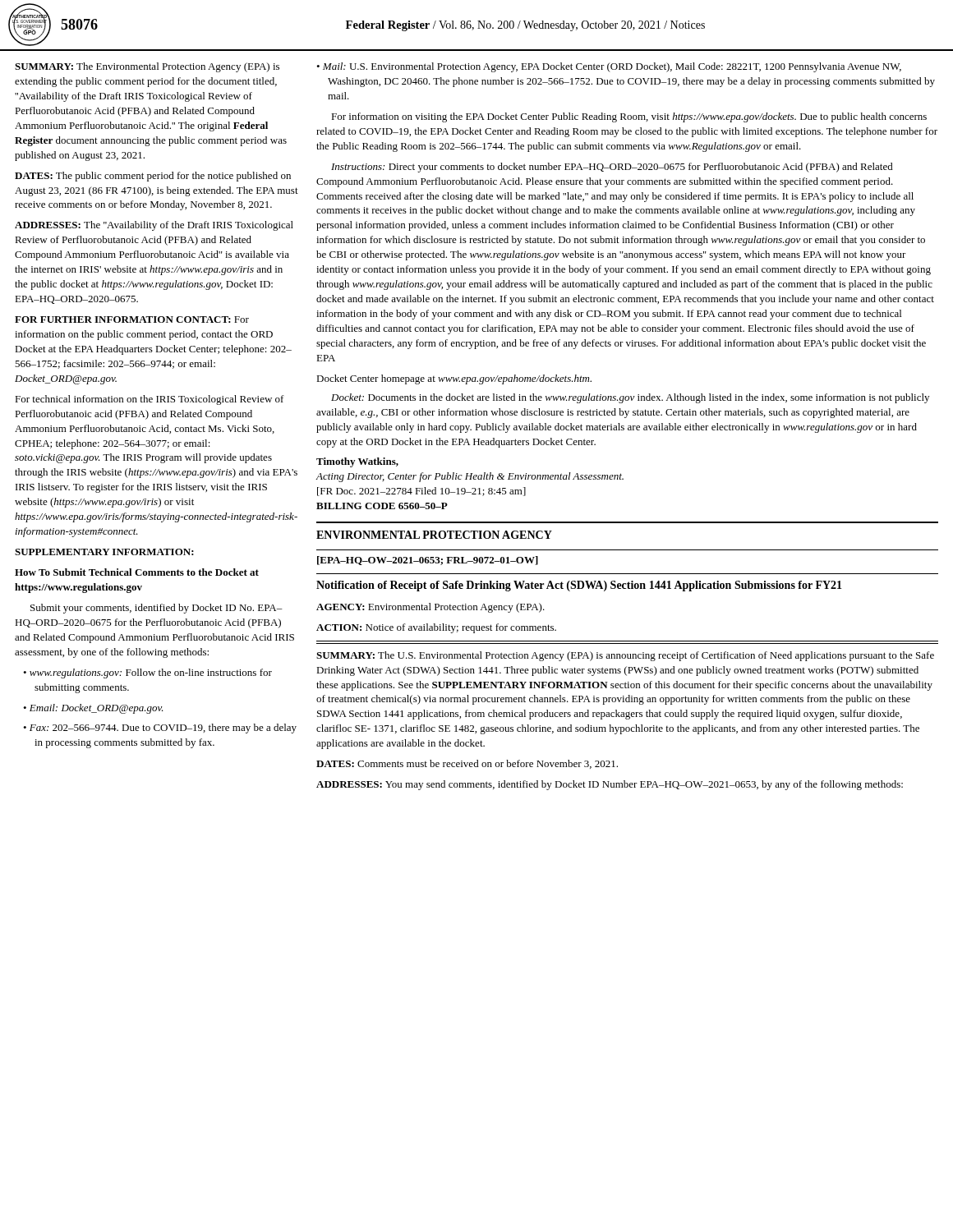
Task: Point to the block beginning "SUMMARY: The U.S. Environmental Protection Agency (EPA) is"
Action: (x=627, y=699)
